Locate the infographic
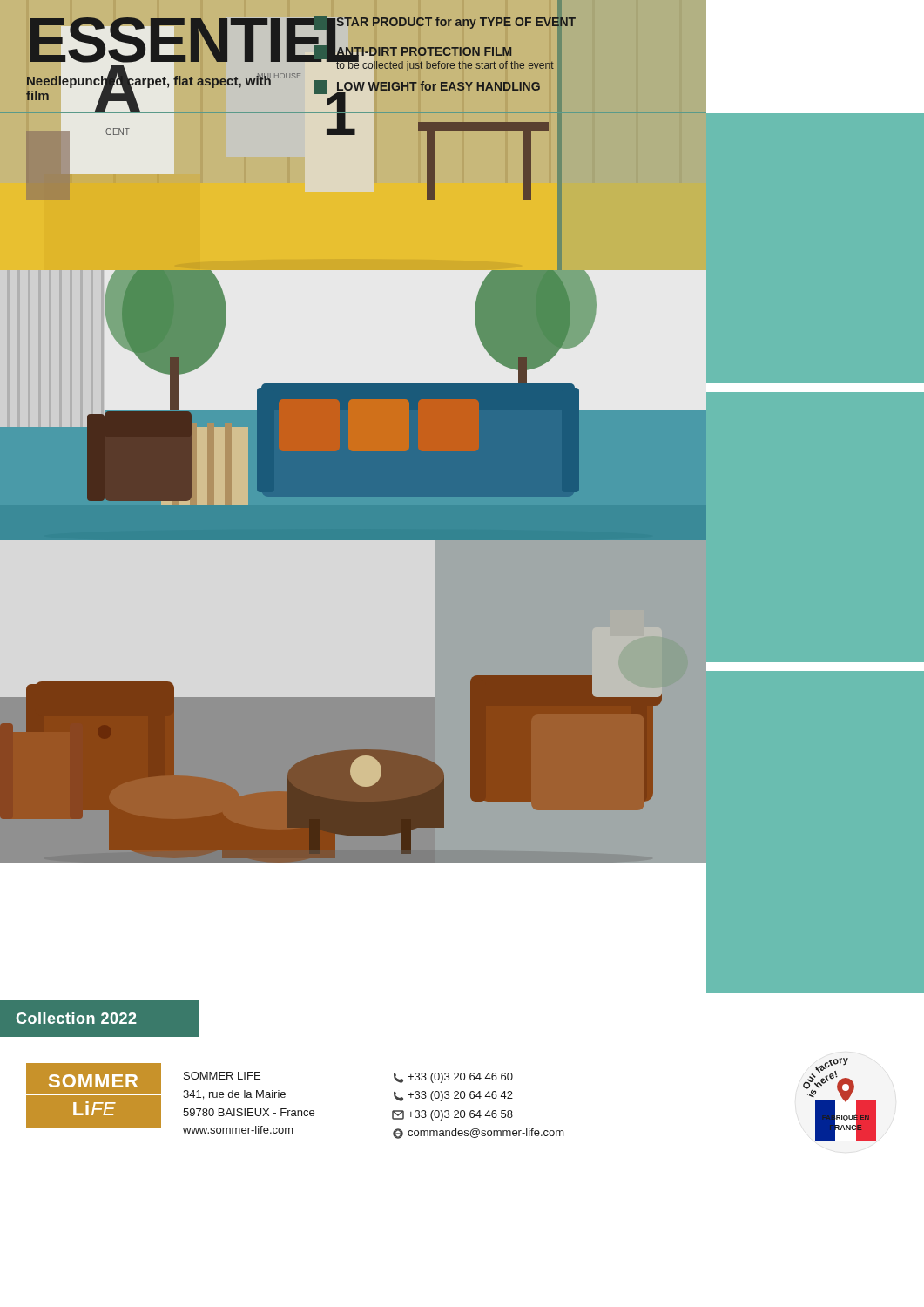The image size is (924, 1307). (846, 1102)
